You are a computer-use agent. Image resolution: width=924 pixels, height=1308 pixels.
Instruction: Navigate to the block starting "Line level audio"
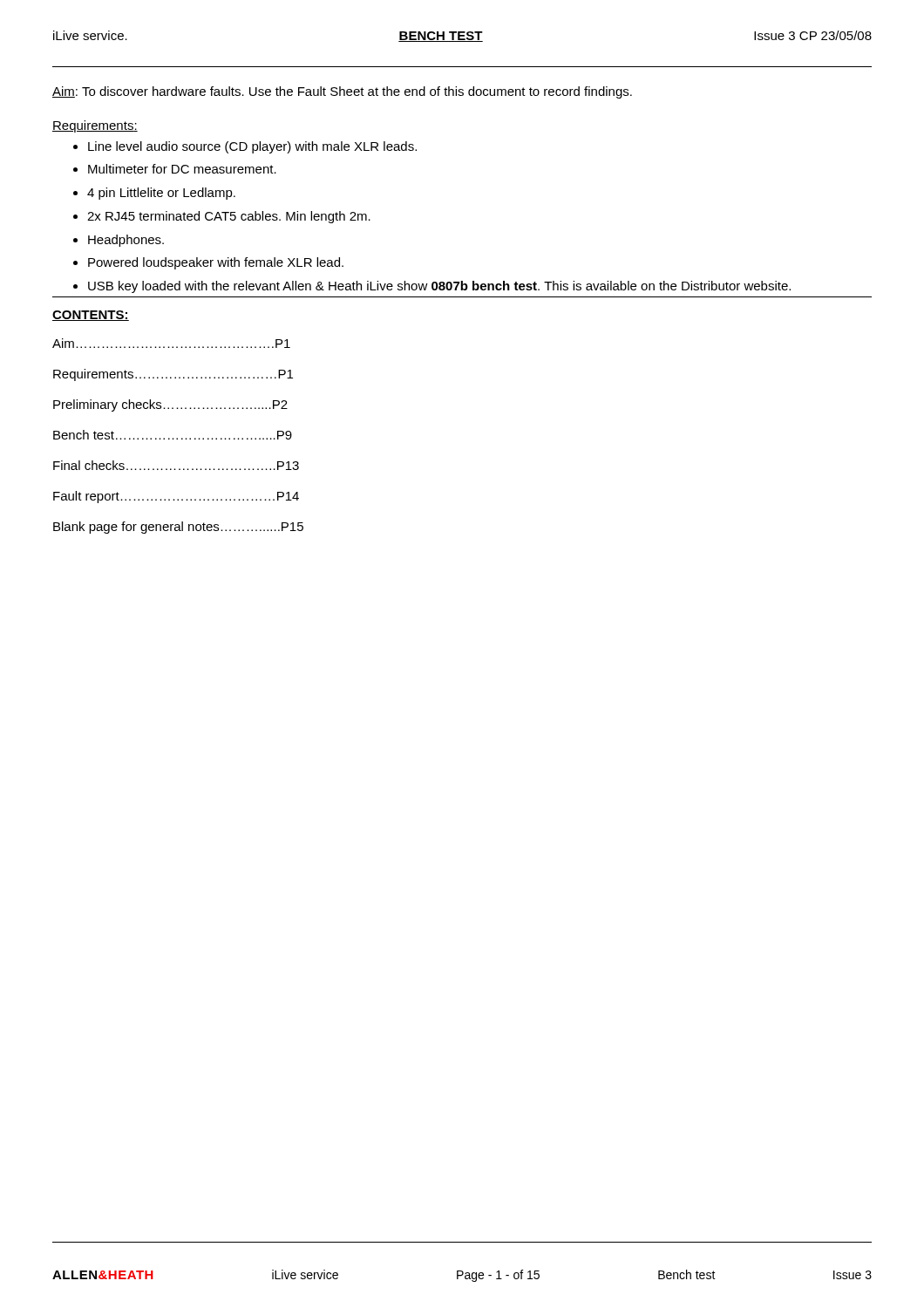[252, 146]
